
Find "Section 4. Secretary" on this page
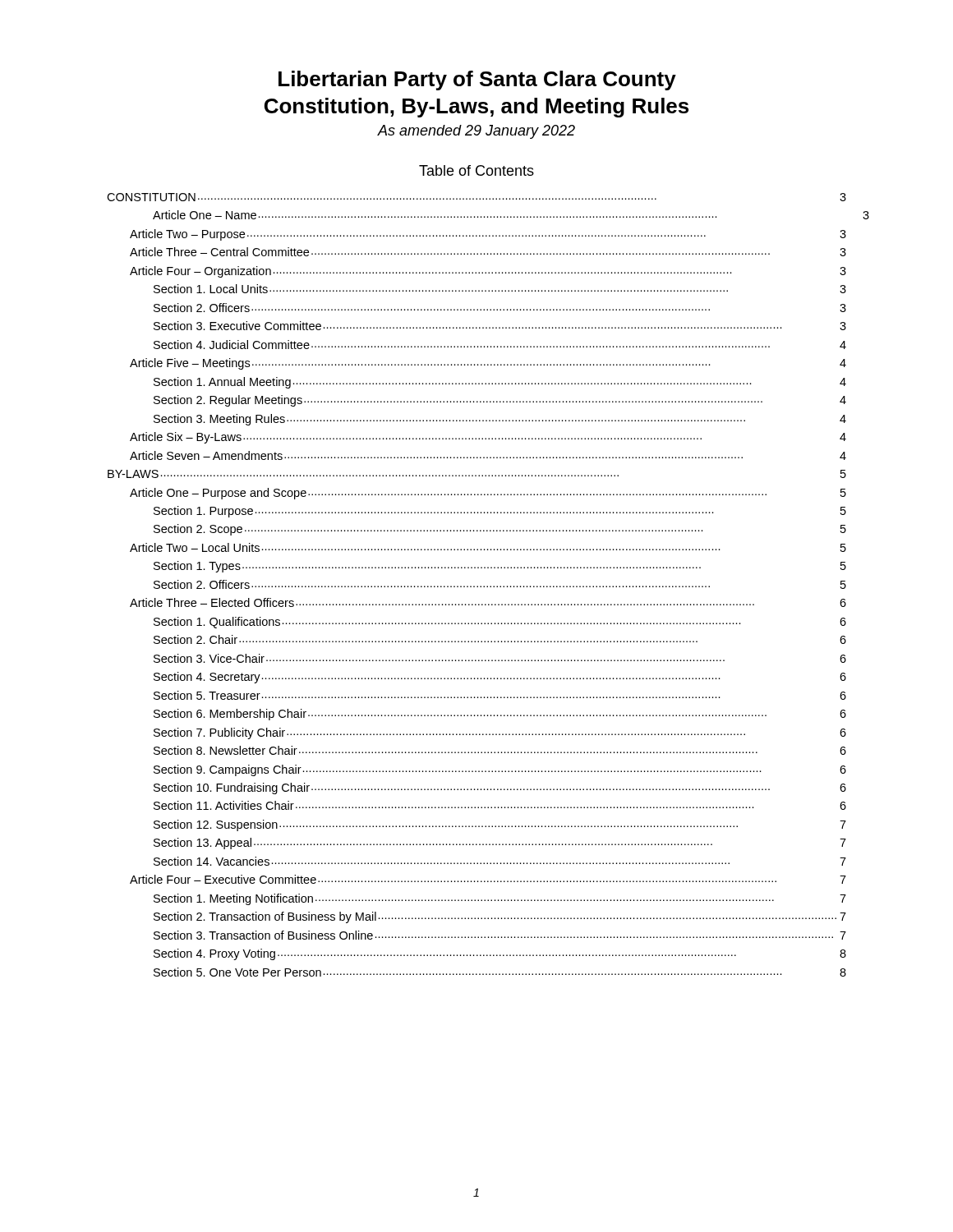[476, 677]
